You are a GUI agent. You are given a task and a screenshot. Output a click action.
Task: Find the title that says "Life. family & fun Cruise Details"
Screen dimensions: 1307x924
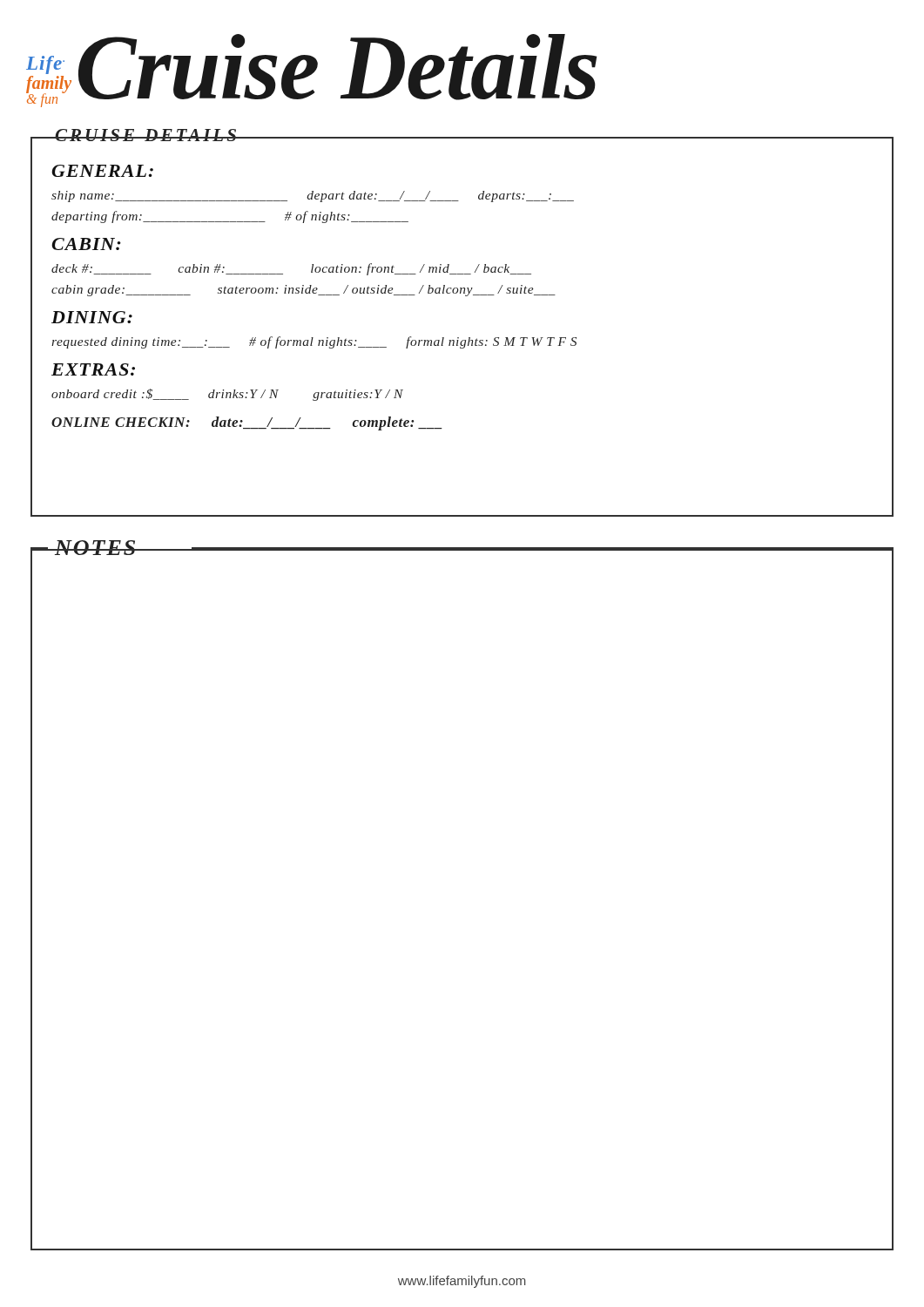point(313,68)
